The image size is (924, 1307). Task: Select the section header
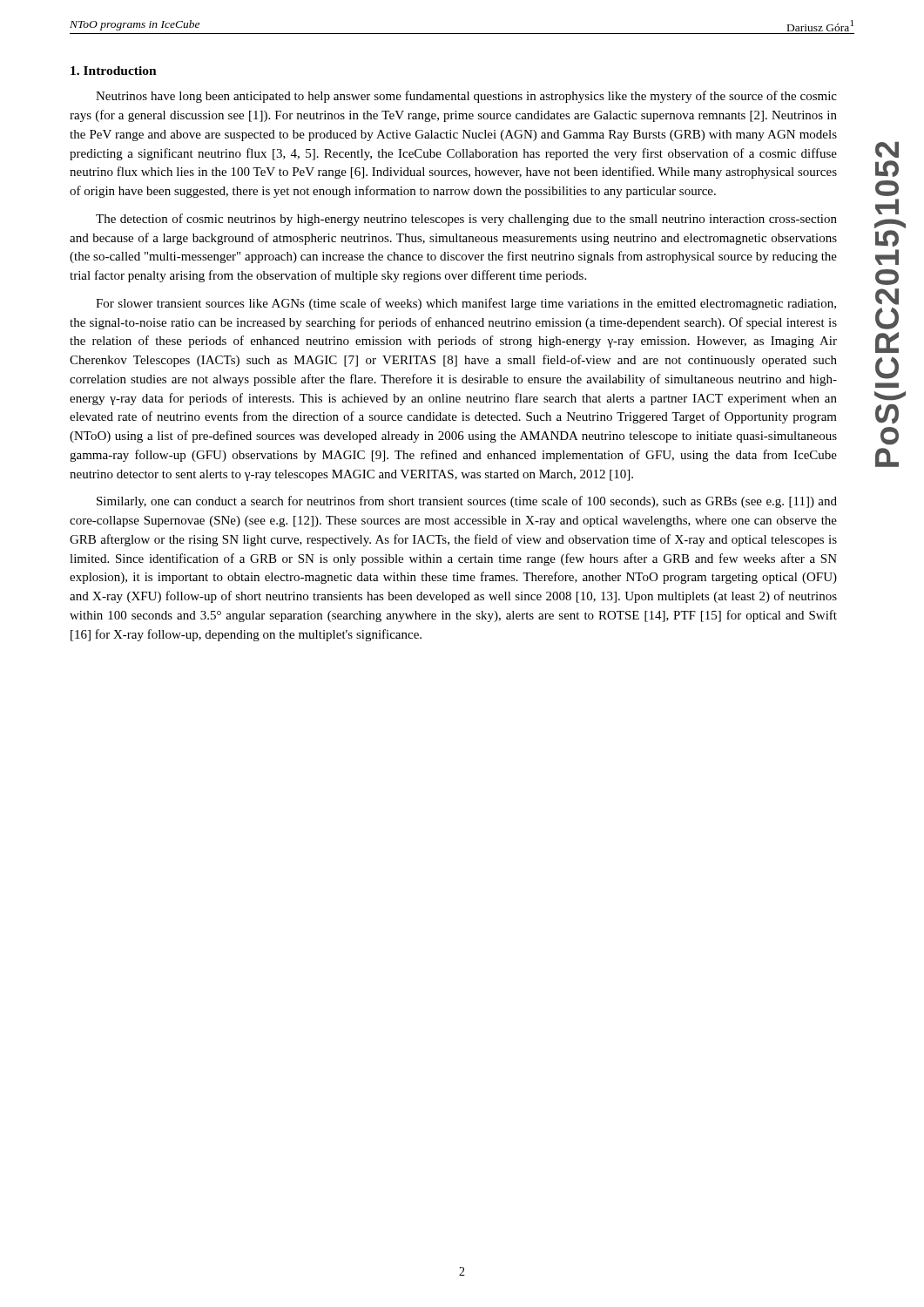113,70
